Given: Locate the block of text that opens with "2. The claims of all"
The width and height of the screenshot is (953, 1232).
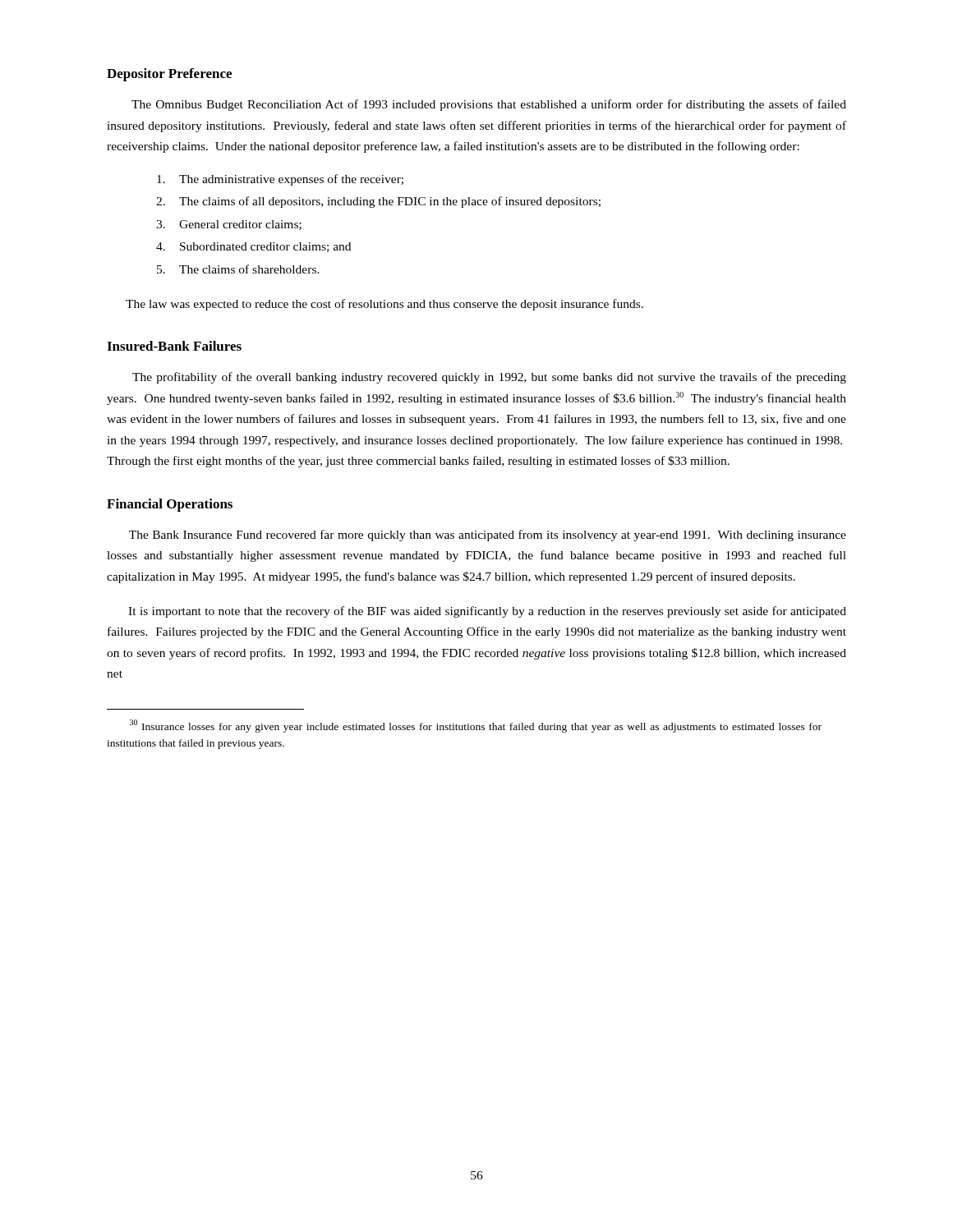Looking at the screenshot, I should click(501, 201).
